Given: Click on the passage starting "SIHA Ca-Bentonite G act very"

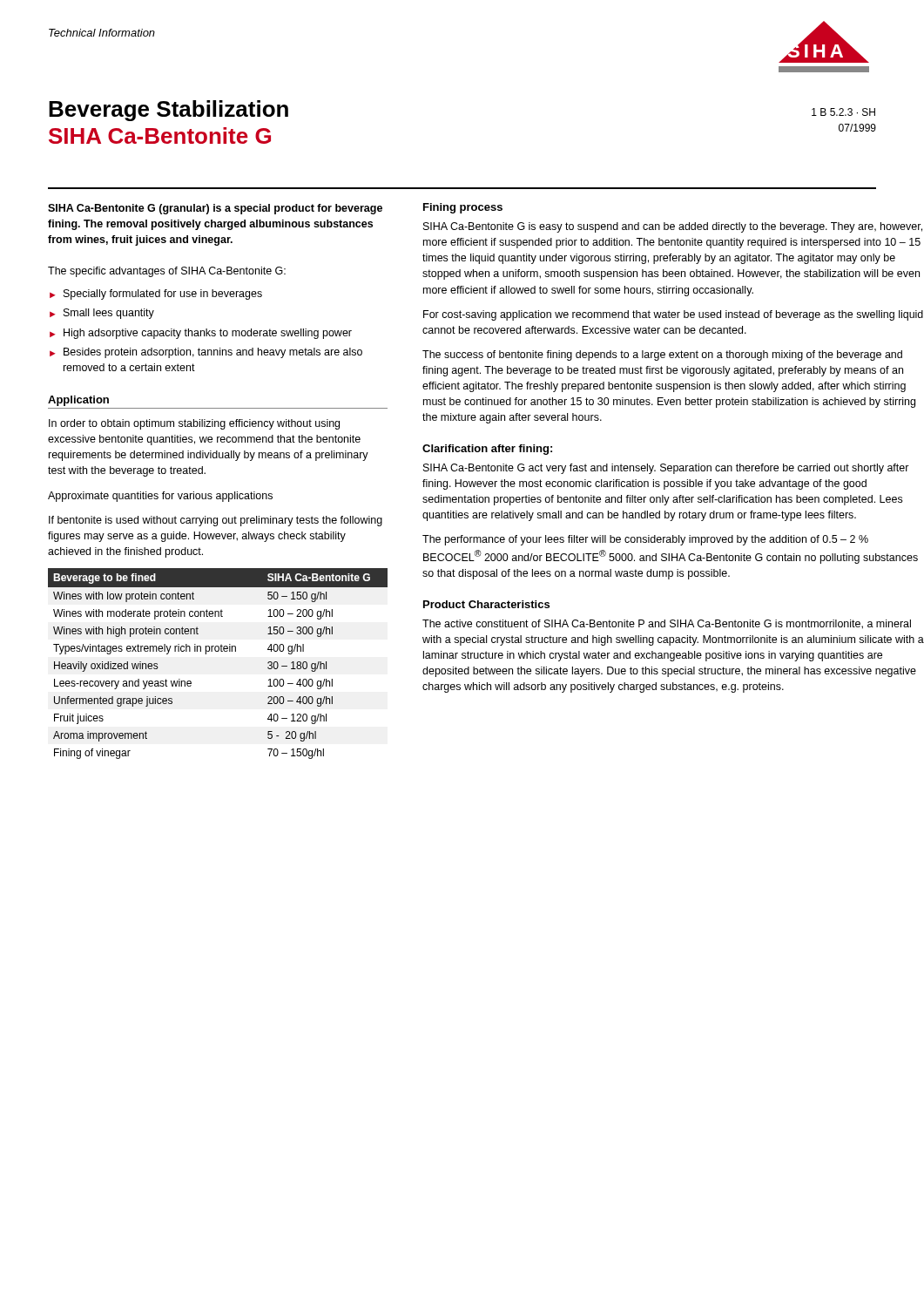Looking at the screenshot, I should [x=666, y=491].
